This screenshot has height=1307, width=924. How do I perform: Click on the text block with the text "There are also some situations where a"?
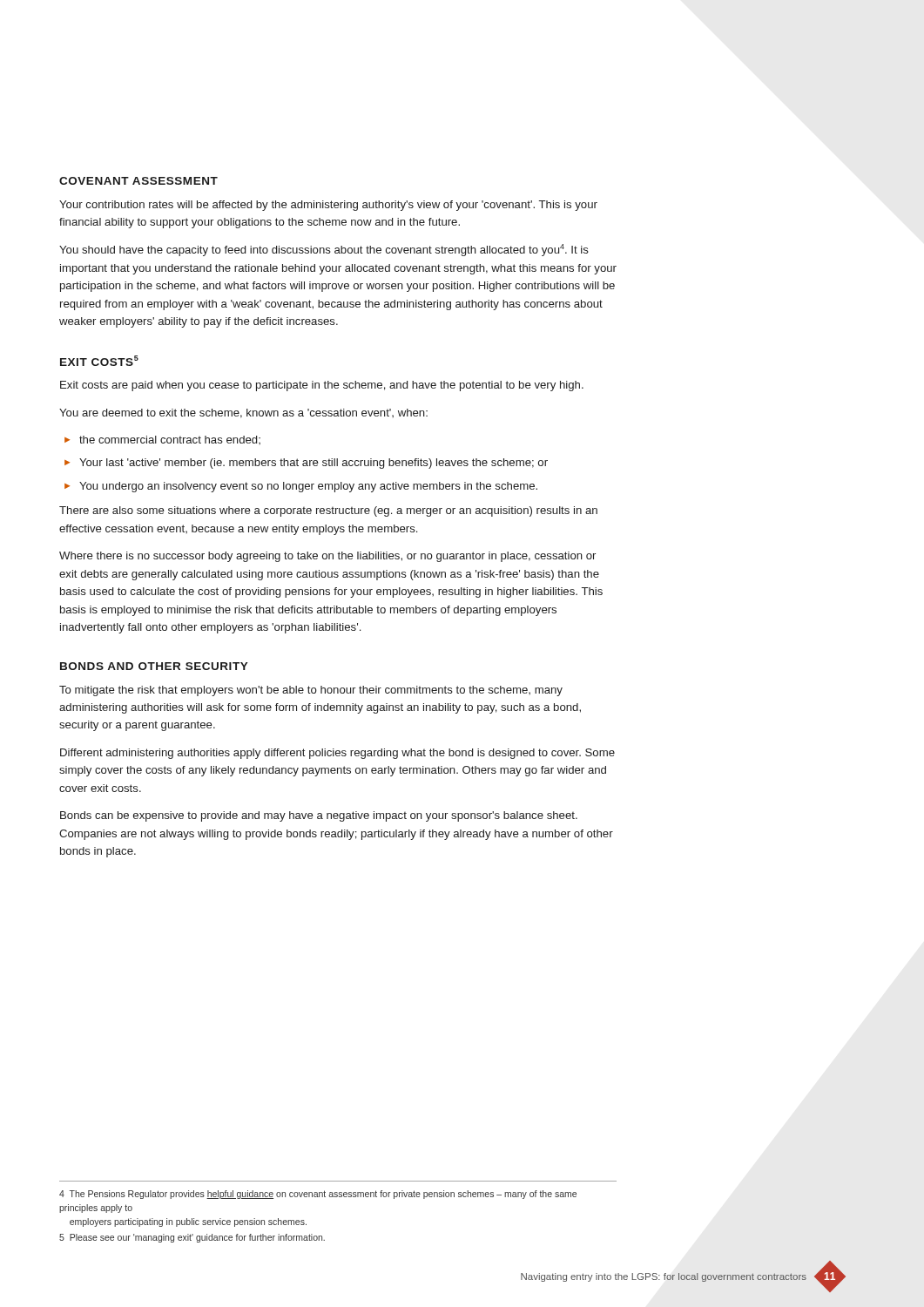coord(329,519)
